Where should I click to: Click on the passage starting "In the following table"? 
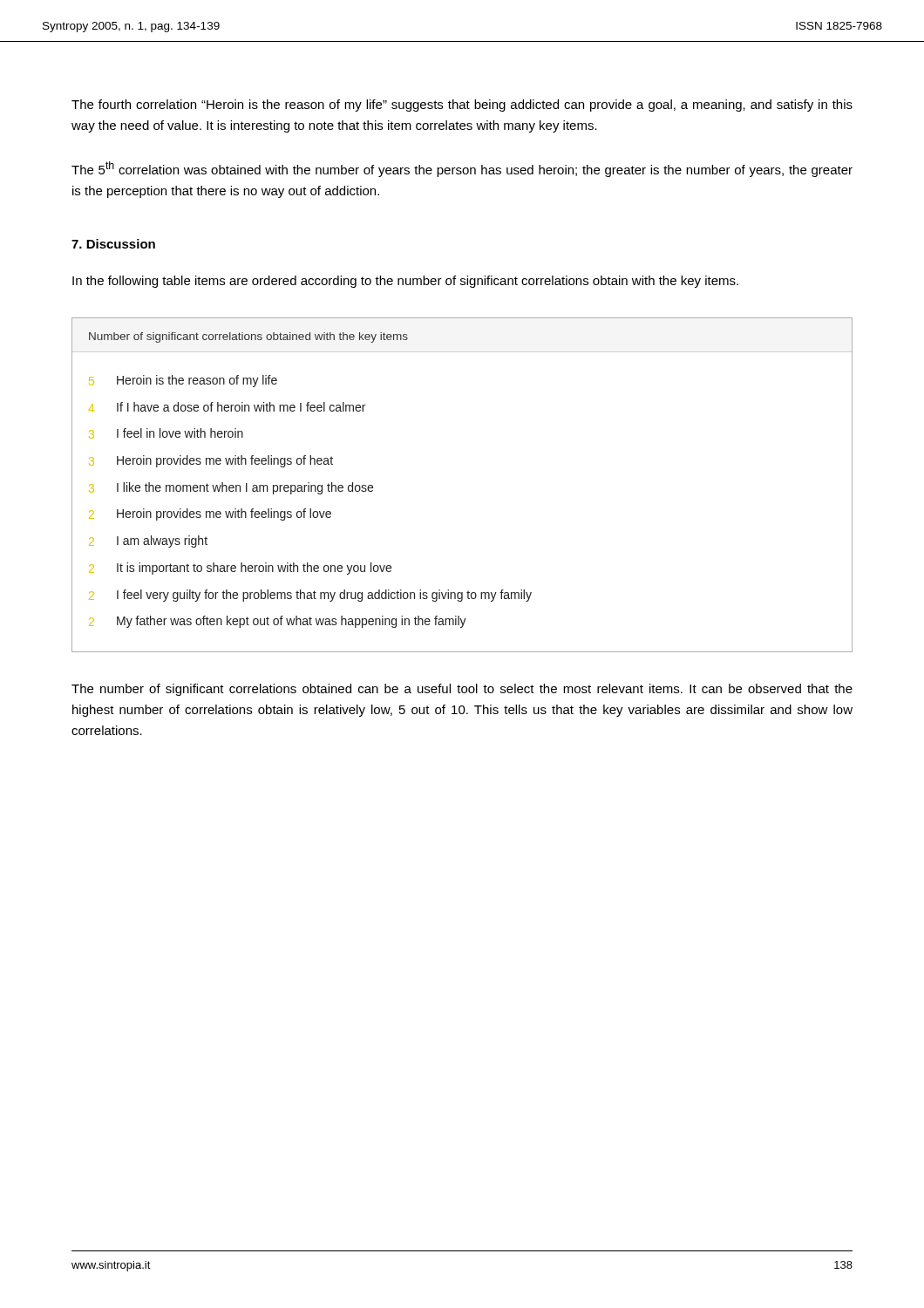[405, 280]
